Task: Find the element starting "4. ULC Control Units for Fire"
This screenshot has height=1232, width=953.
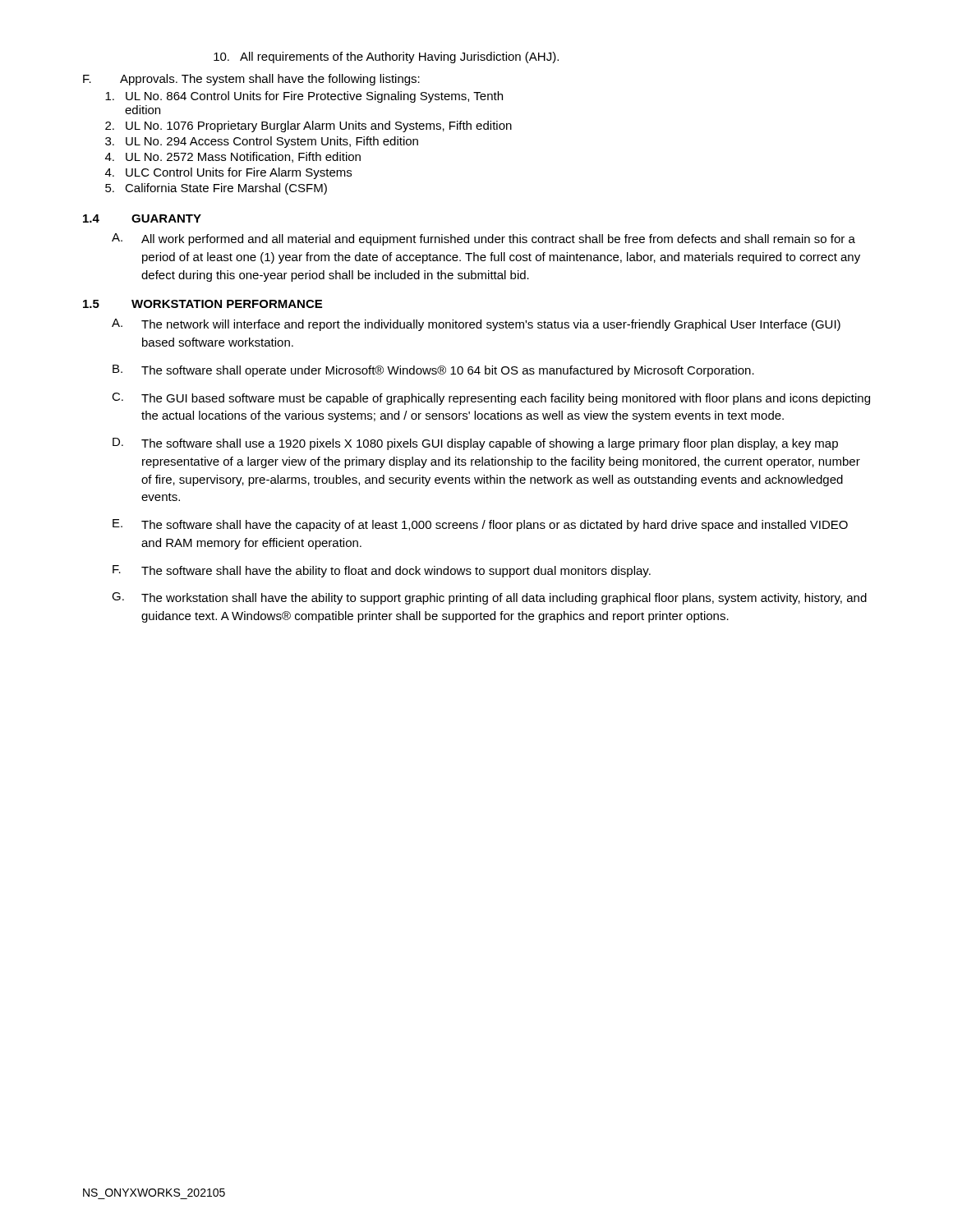Action: click(x=217, y=172)
